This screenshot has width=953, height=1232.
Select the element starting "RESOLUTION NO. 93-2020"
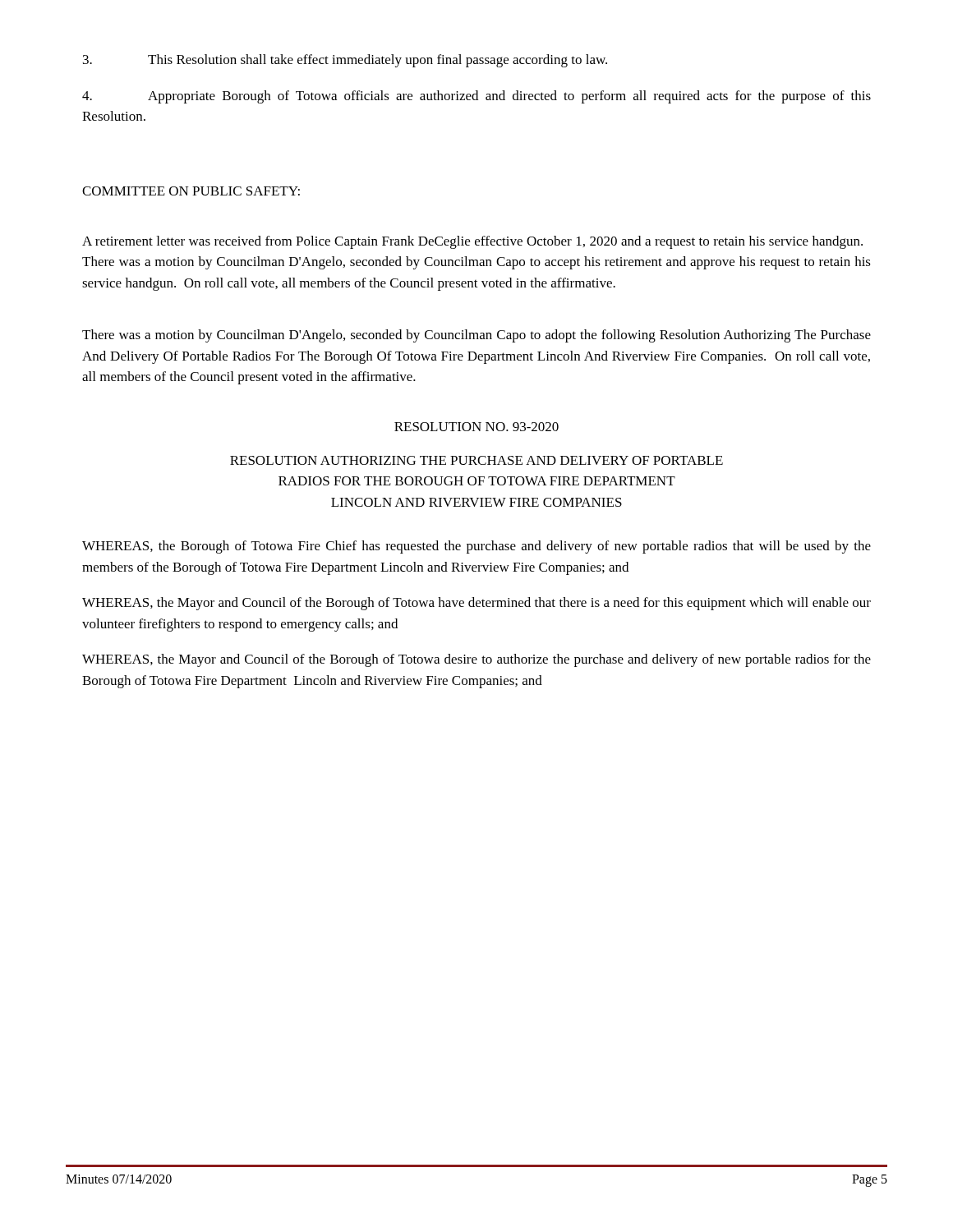tap(476, 426)
